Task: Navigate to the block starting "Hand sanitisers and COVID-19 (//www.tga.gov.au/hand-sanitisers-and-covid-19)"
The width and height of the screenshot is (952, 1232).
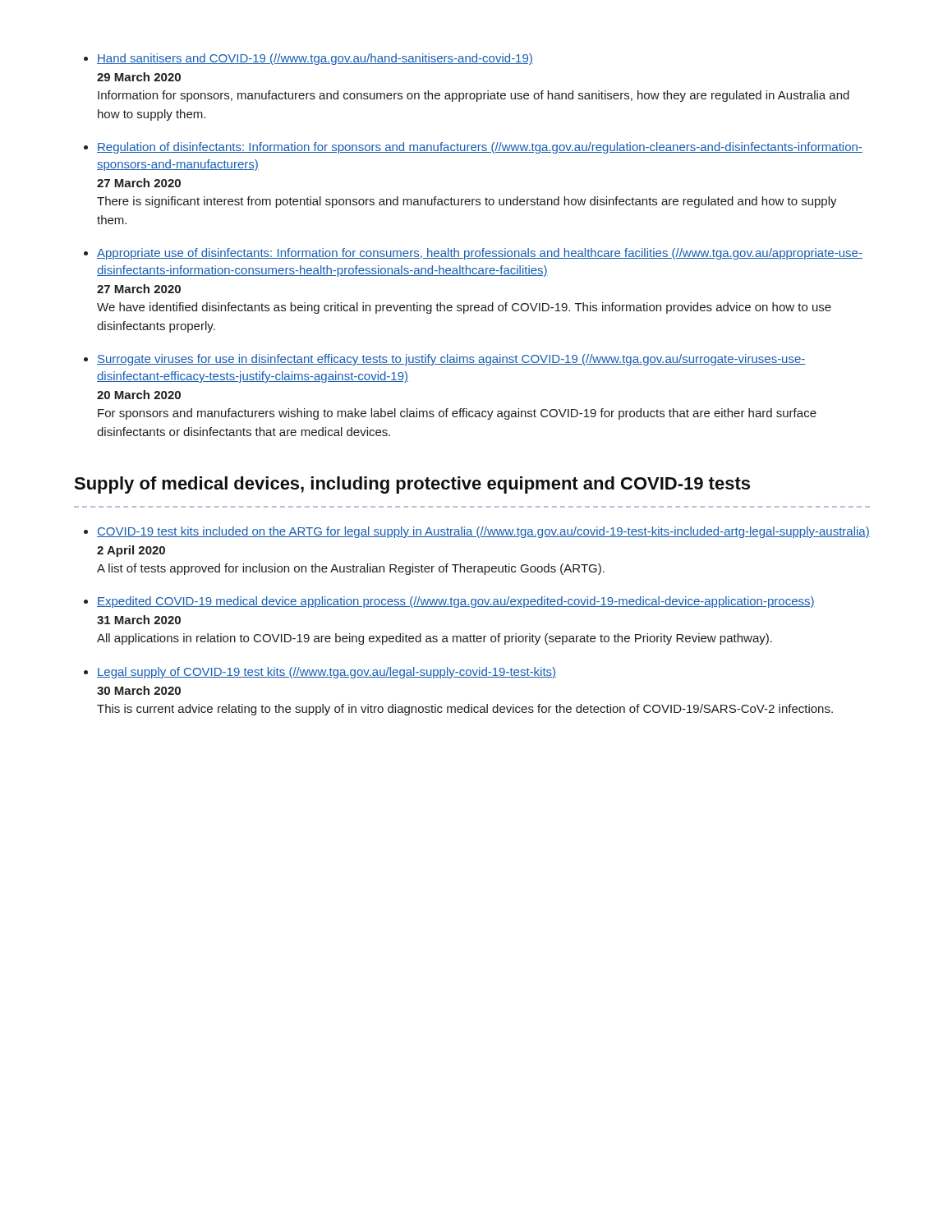Action: tap(483, 86)
